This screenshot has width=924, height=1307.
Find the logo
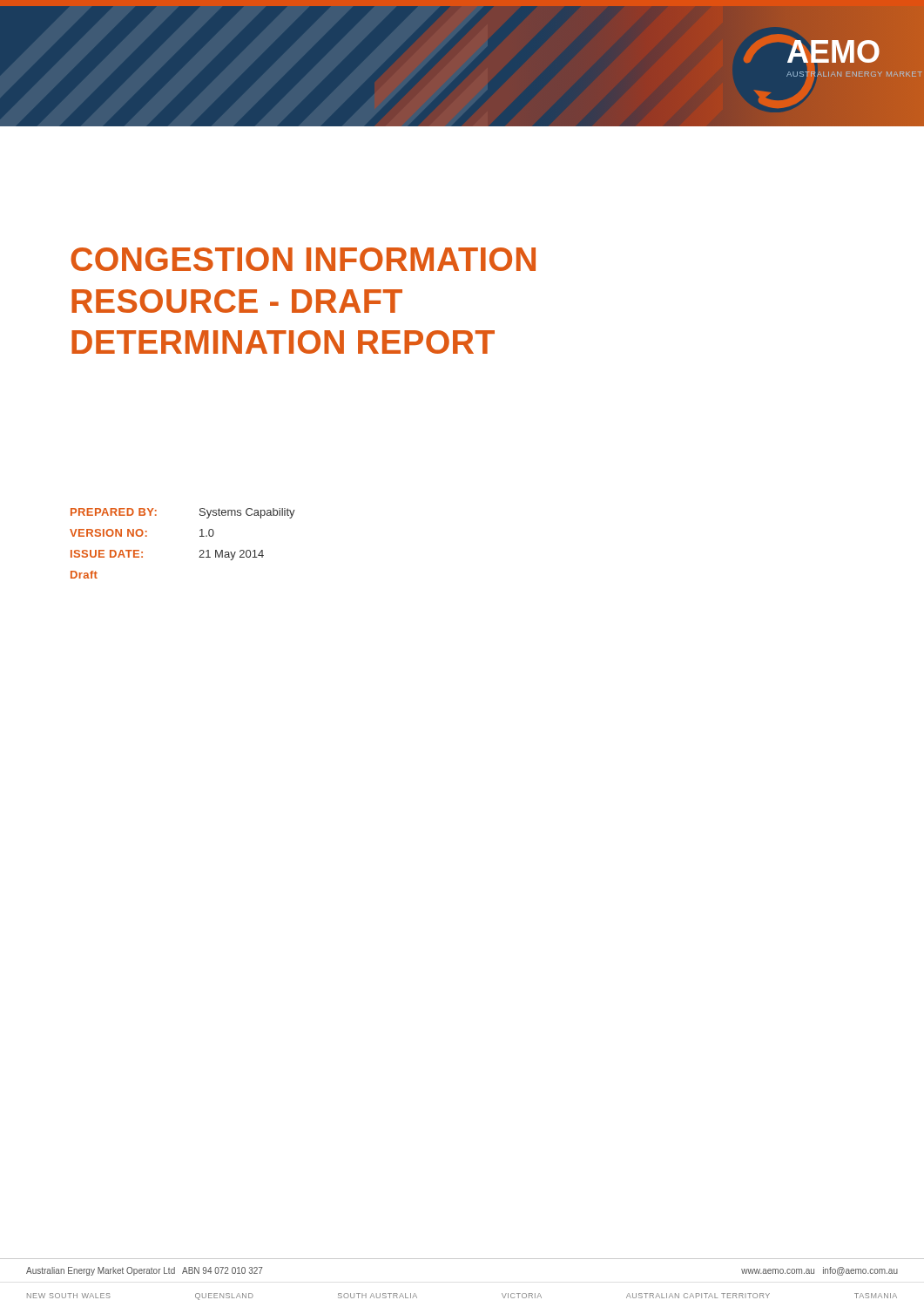462,63
